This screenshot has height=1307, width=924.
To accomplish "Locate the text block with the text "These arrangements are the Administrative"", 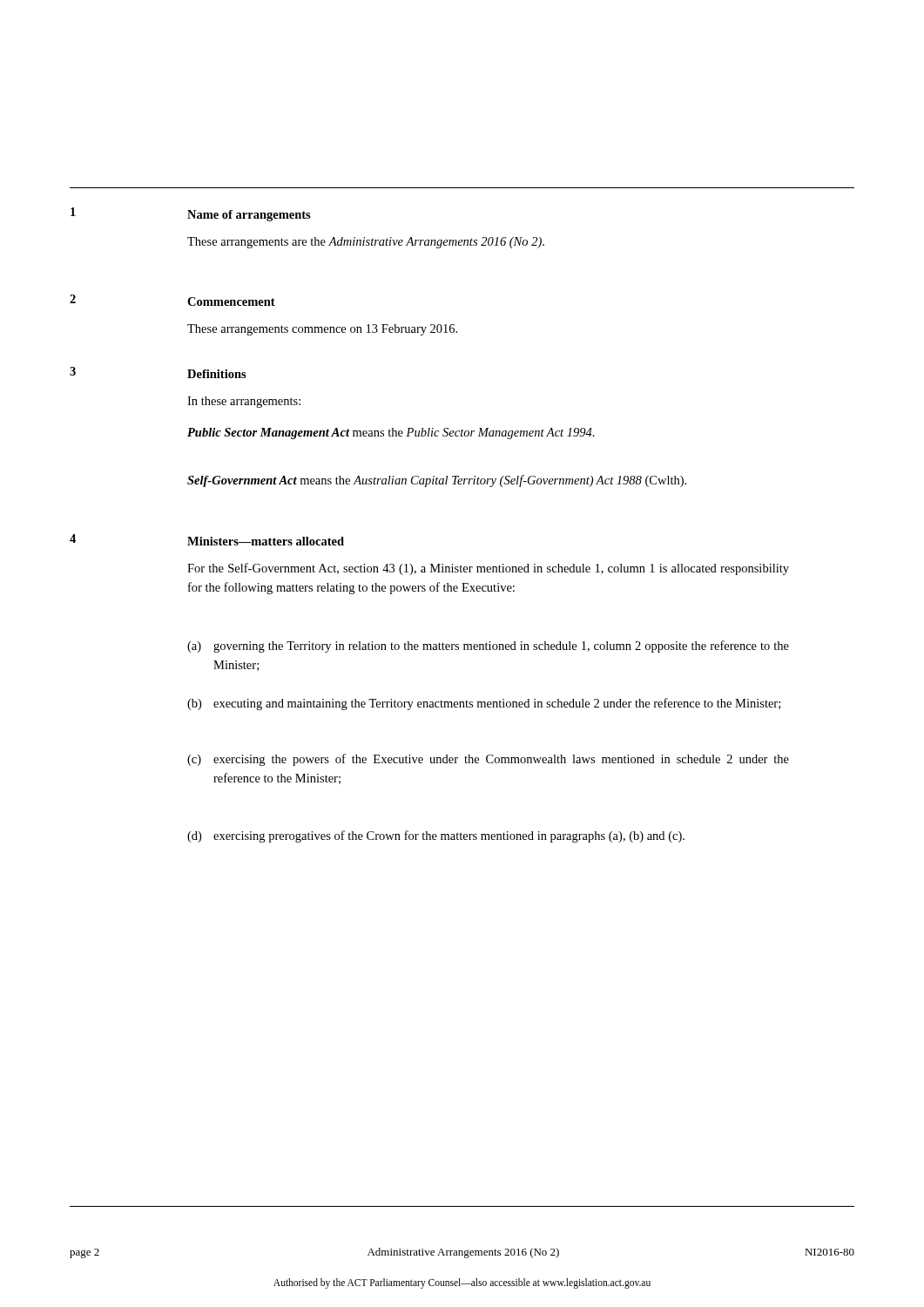I will (366, 241).
